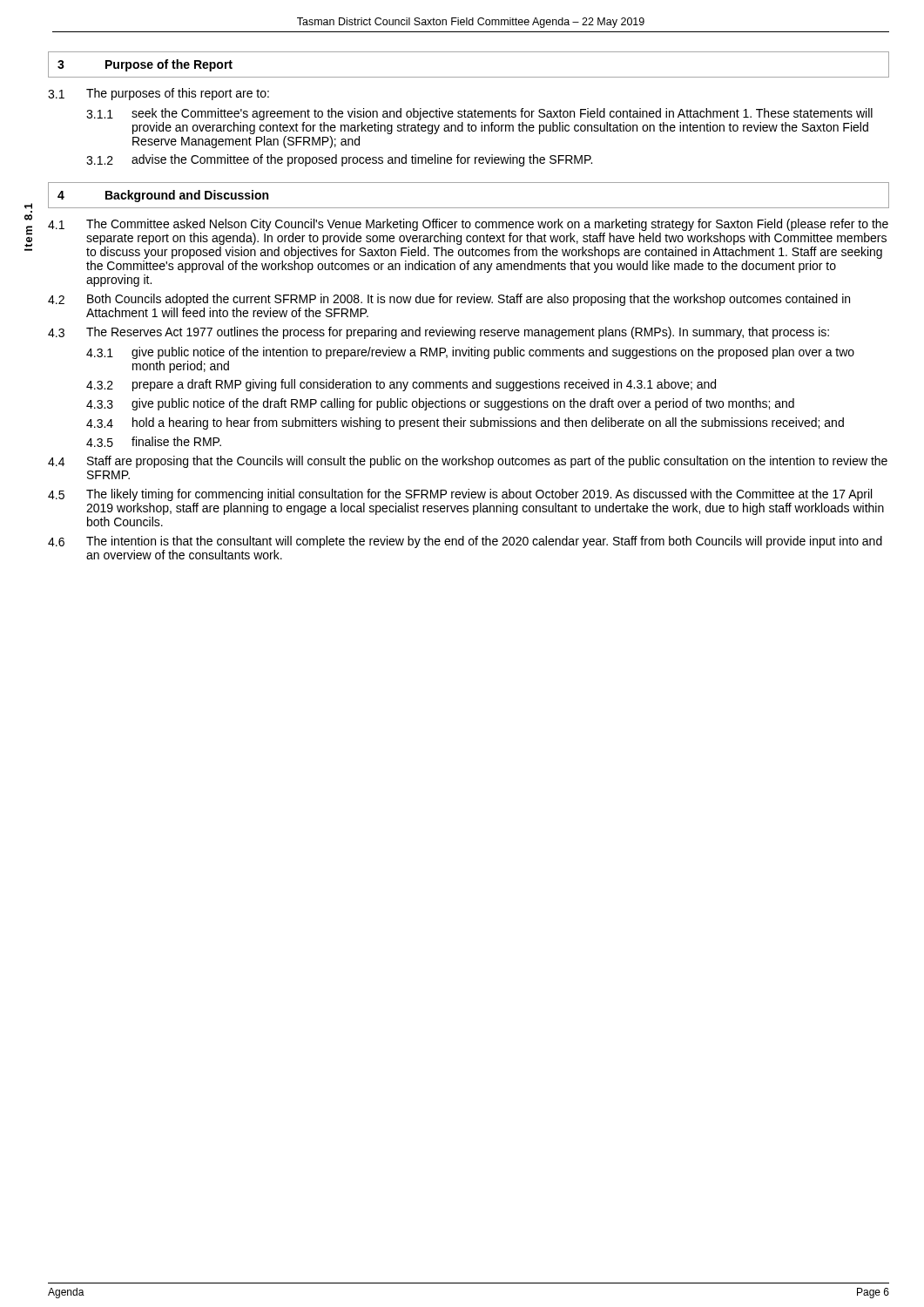
Task: Locate the text block starting "2 Both Councils adopted"
Action: 469,306
